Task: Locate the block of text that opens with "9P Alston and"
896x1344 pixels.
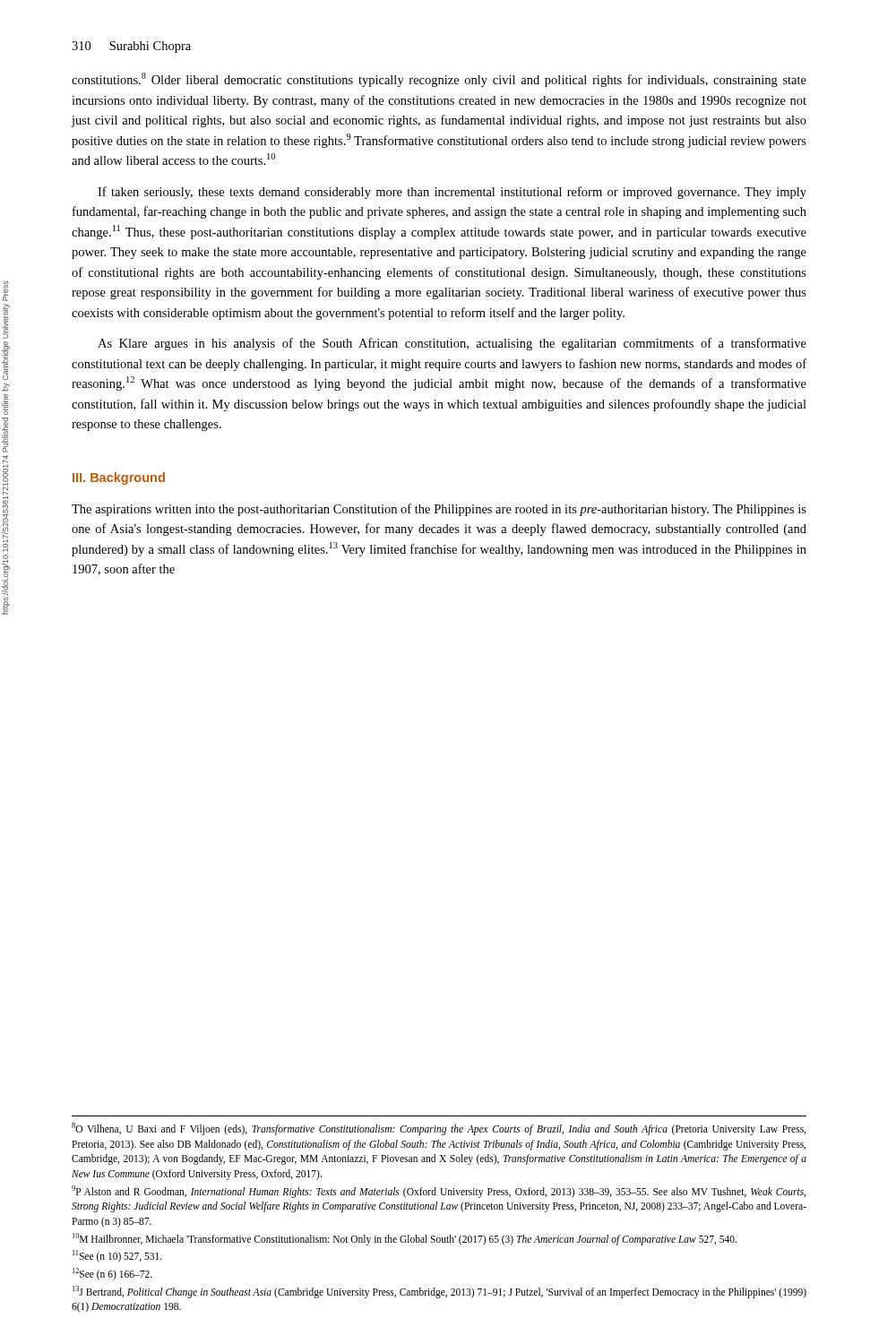Action: point(439,1205)
